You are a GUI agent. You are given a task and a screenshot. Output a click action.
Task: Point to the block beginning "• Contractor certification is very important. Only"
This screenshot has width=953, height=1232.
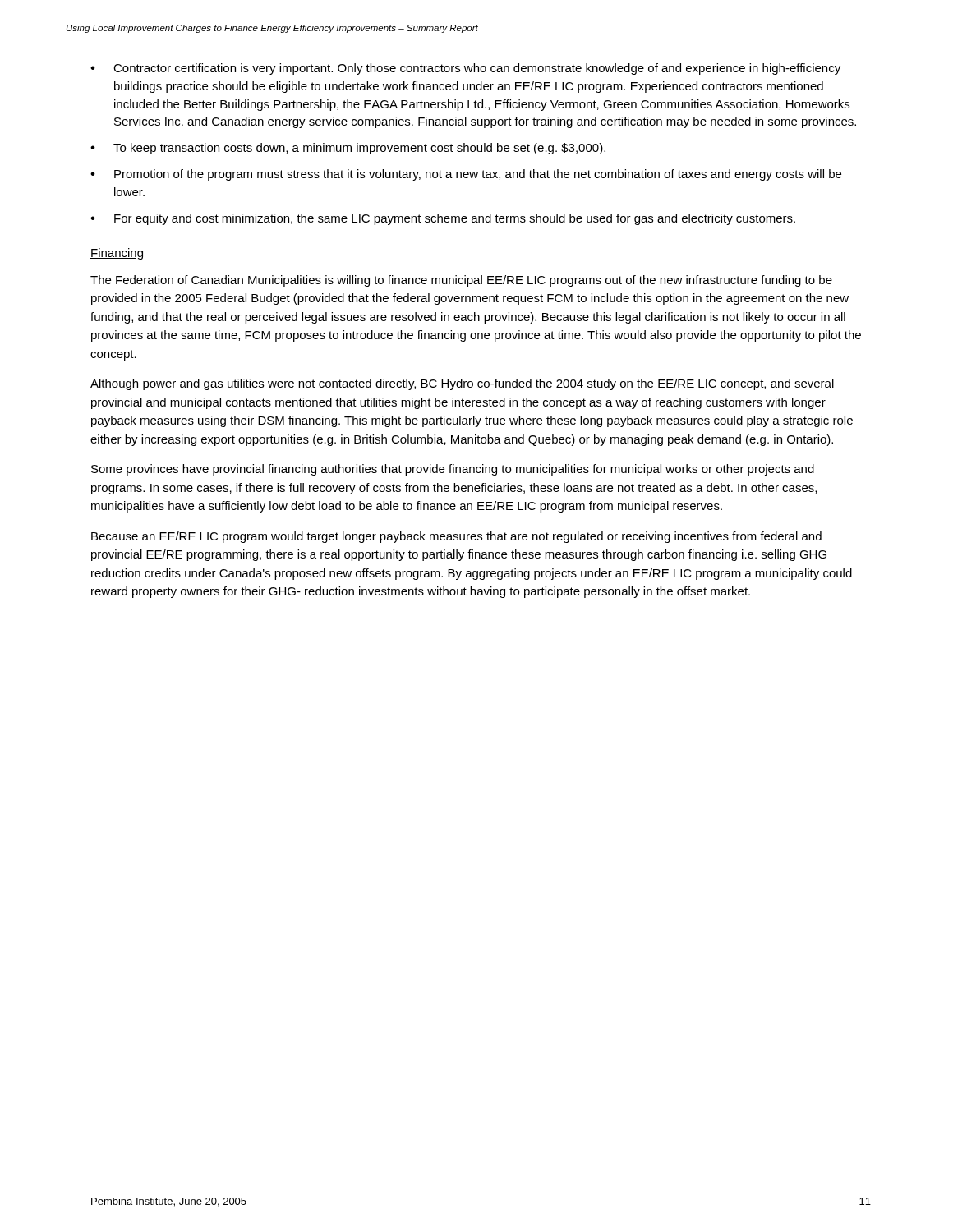pos(481,95)
